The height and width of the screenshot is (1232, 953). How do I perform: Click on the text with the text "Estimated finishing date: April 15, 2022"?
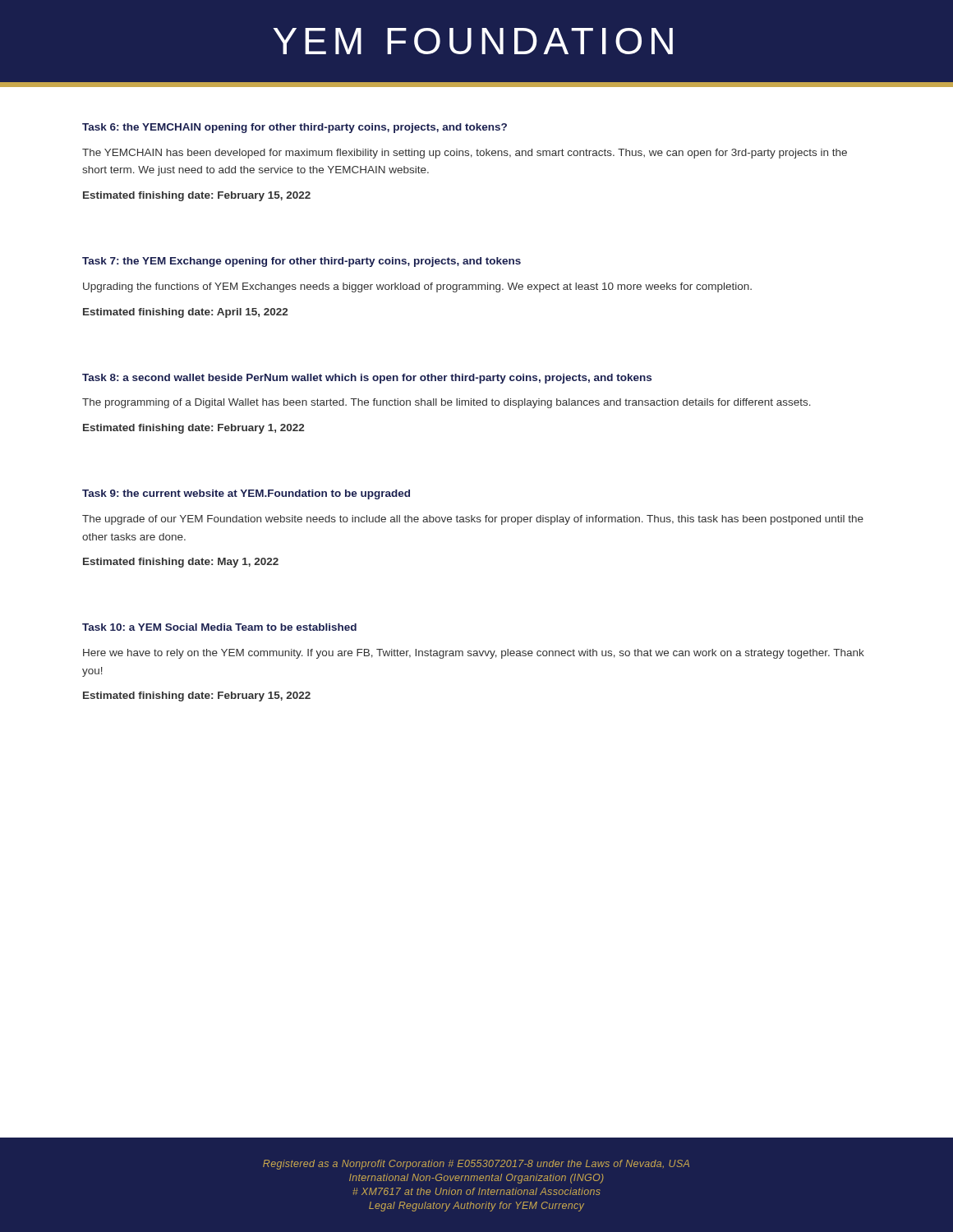[185, 311]
